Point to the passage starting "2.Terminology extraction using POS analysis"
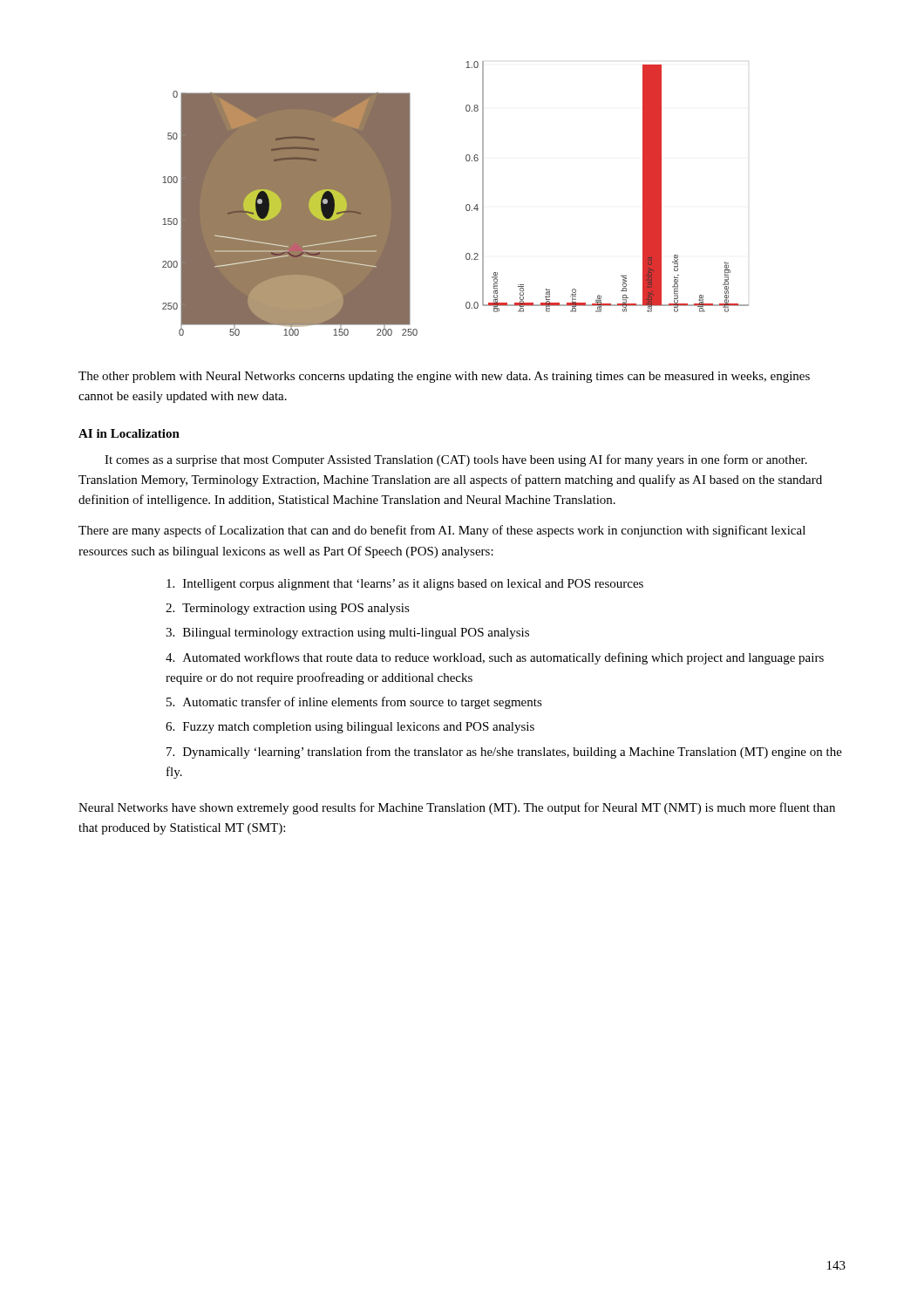This screenshot has height=1308, width=924. click(288, 608)
